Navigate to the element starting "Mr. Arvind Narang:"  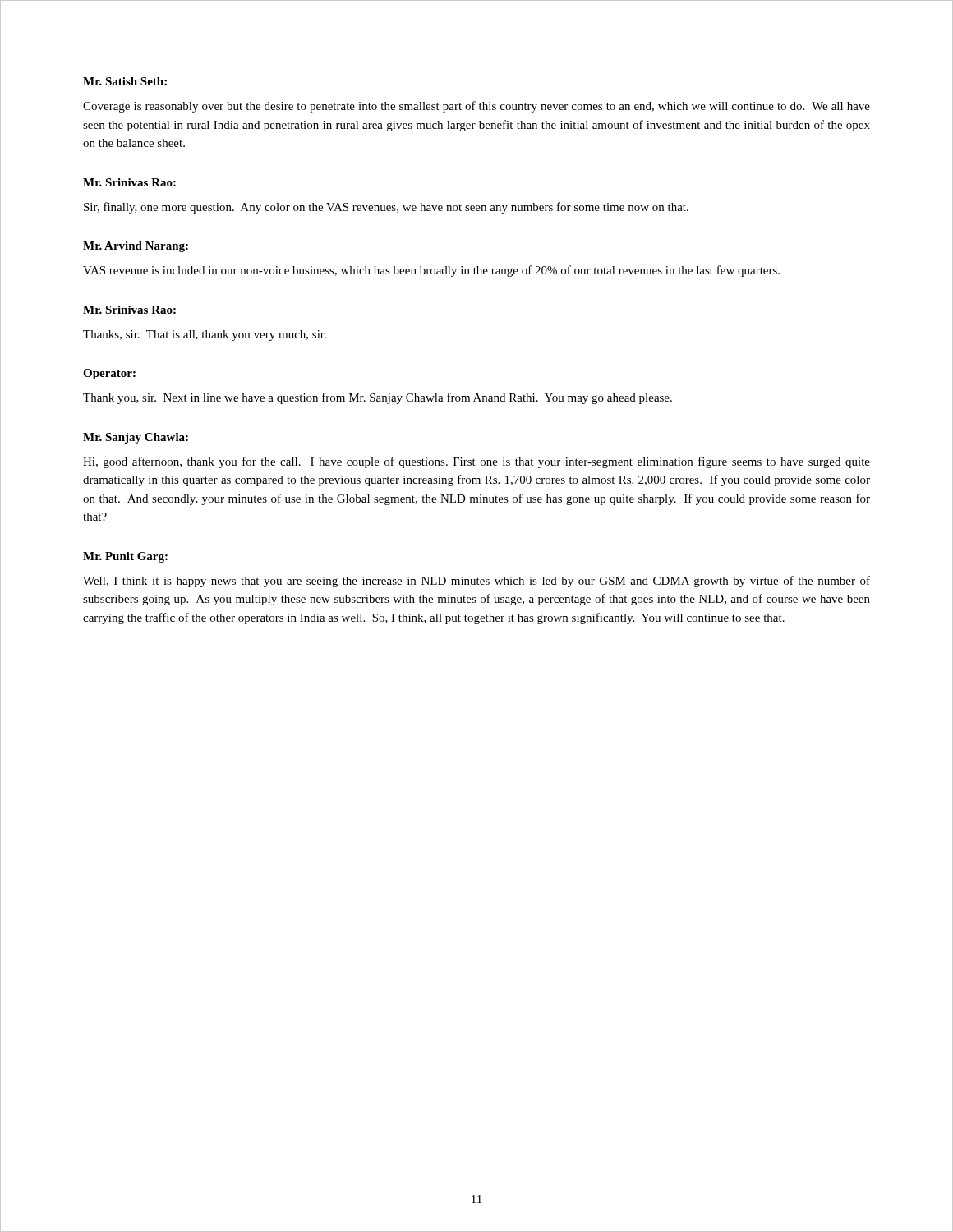pyautogui.click(x=136, y=246)
